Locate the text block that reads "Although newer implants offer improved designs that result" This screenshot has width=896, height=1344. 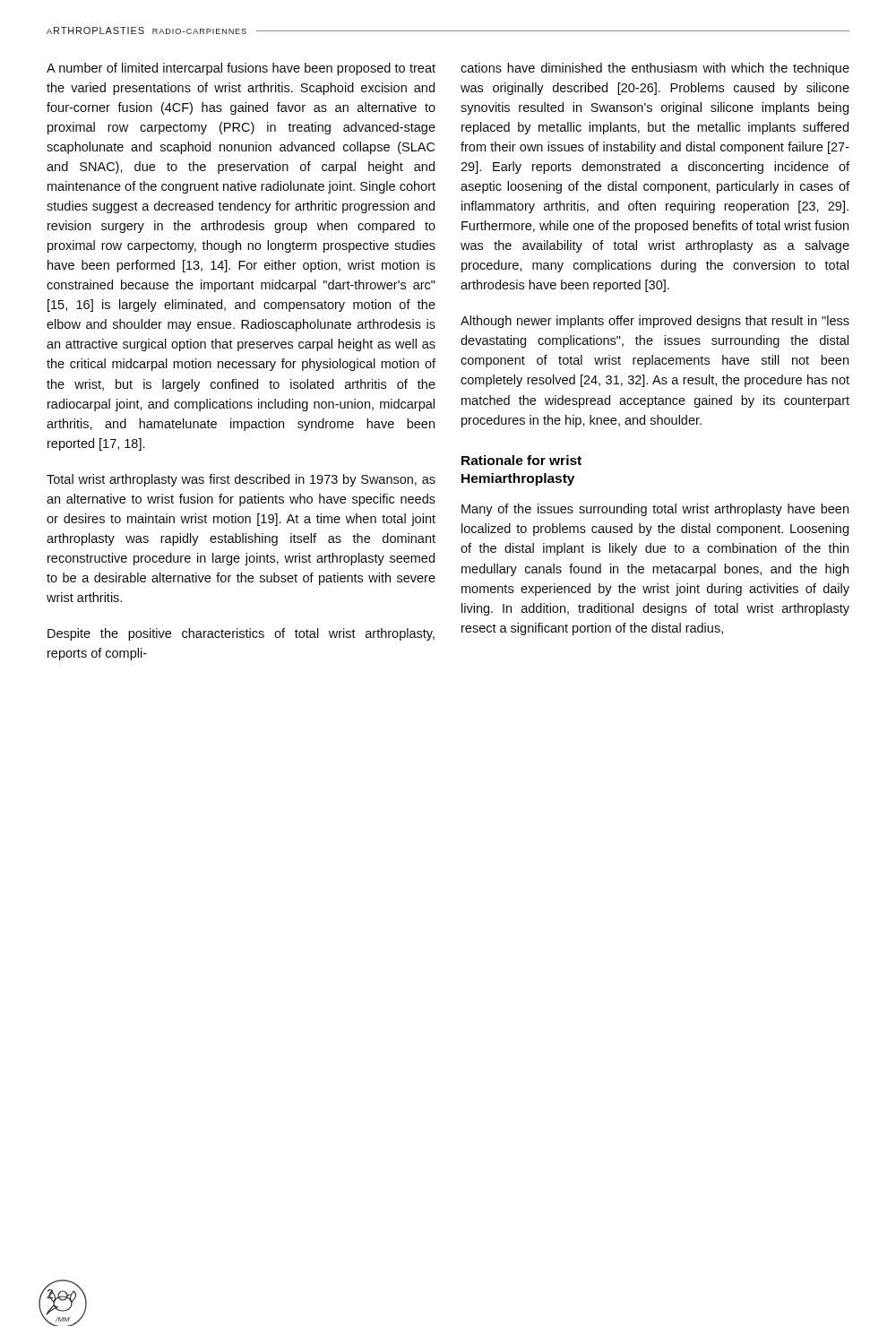click(x=655, y=370)
